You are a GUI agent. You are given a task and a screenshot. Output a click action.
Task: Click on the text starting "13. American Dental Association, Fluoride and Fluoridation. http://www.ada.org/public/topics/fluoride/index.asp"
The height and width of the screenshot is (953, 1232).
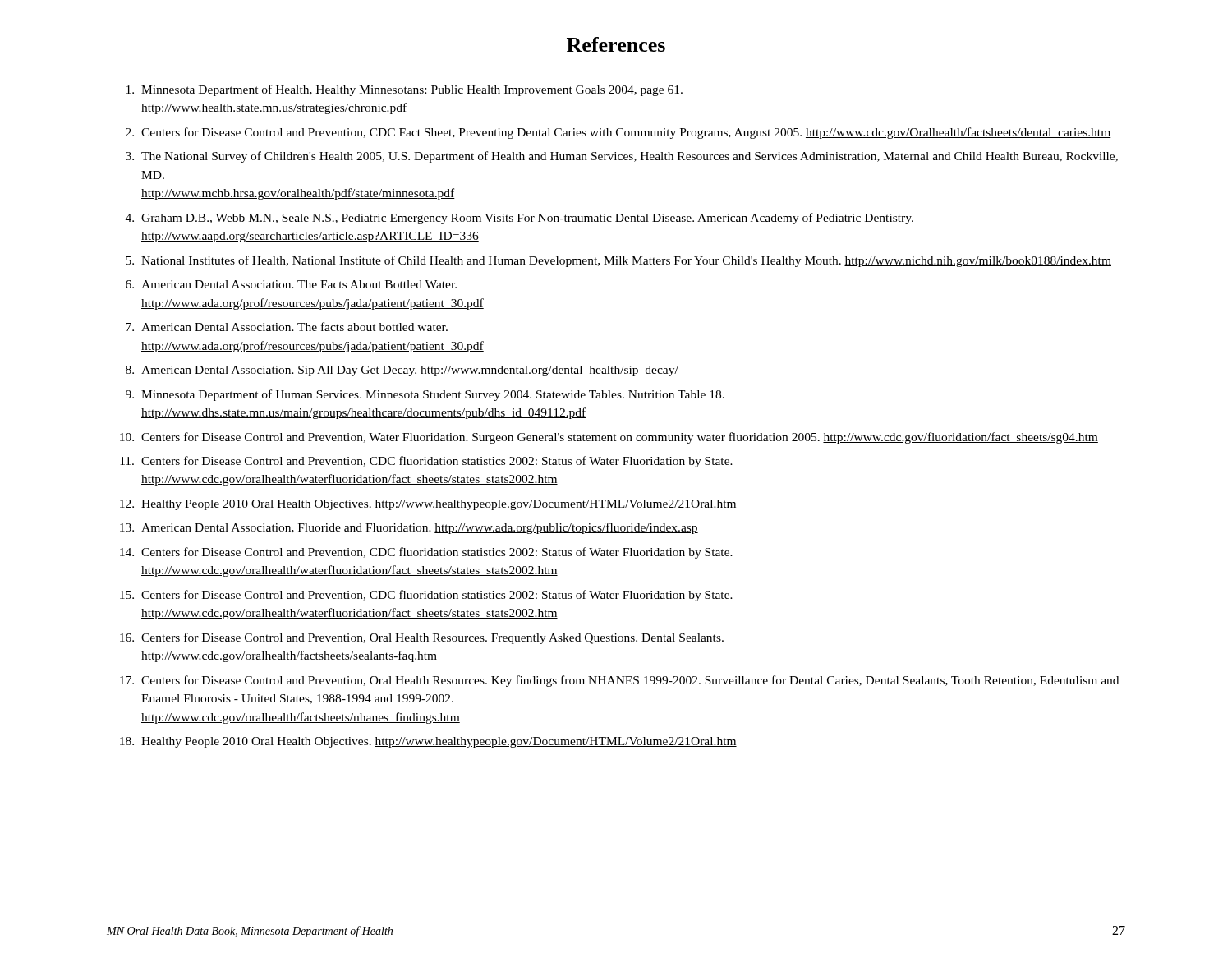[x=616, y=528]
